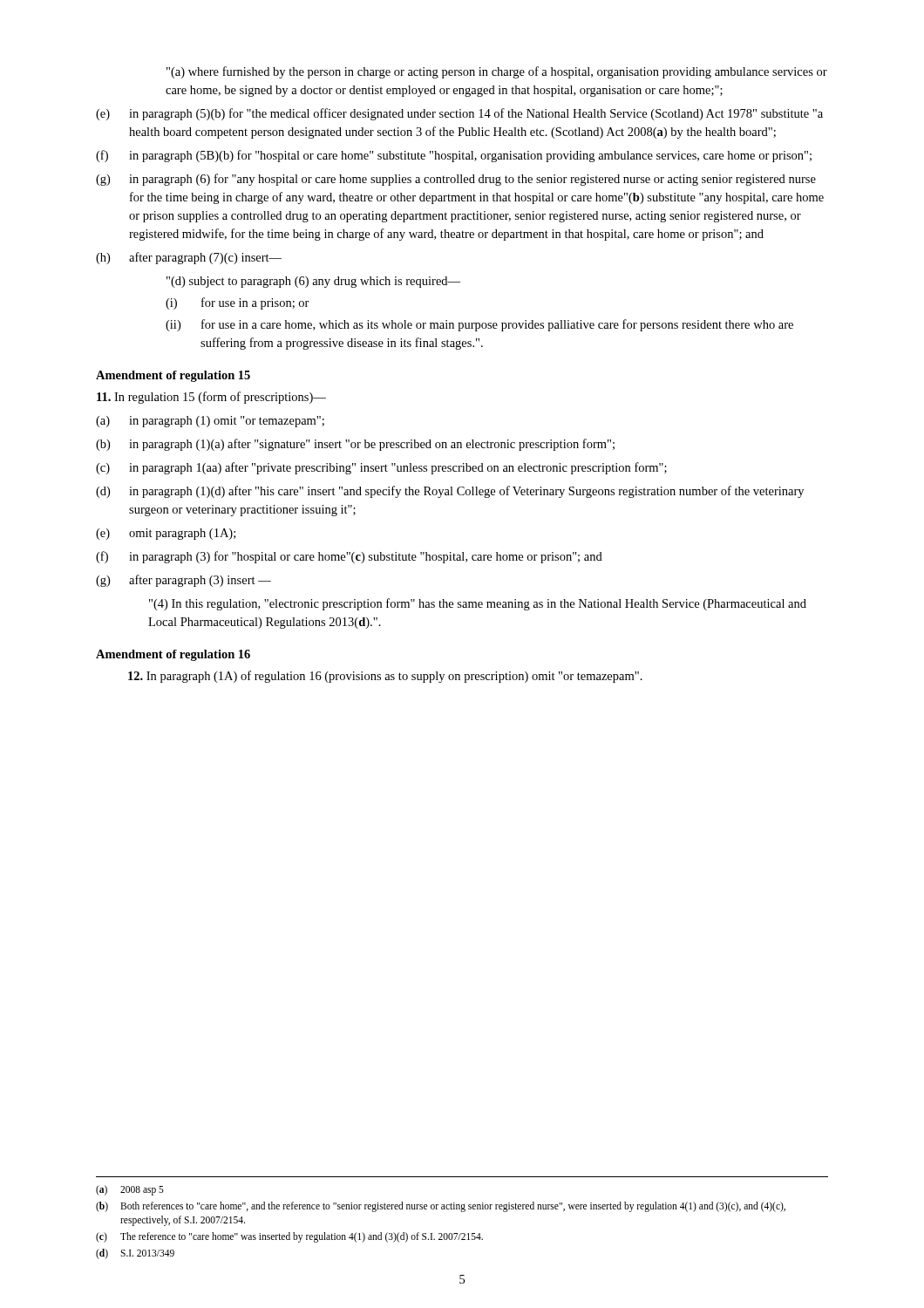Point to the passage starting "(e) in paragraph (5)(b) for"
Viewport: 924px width, 1308px height.
click(x=462, y=123)
